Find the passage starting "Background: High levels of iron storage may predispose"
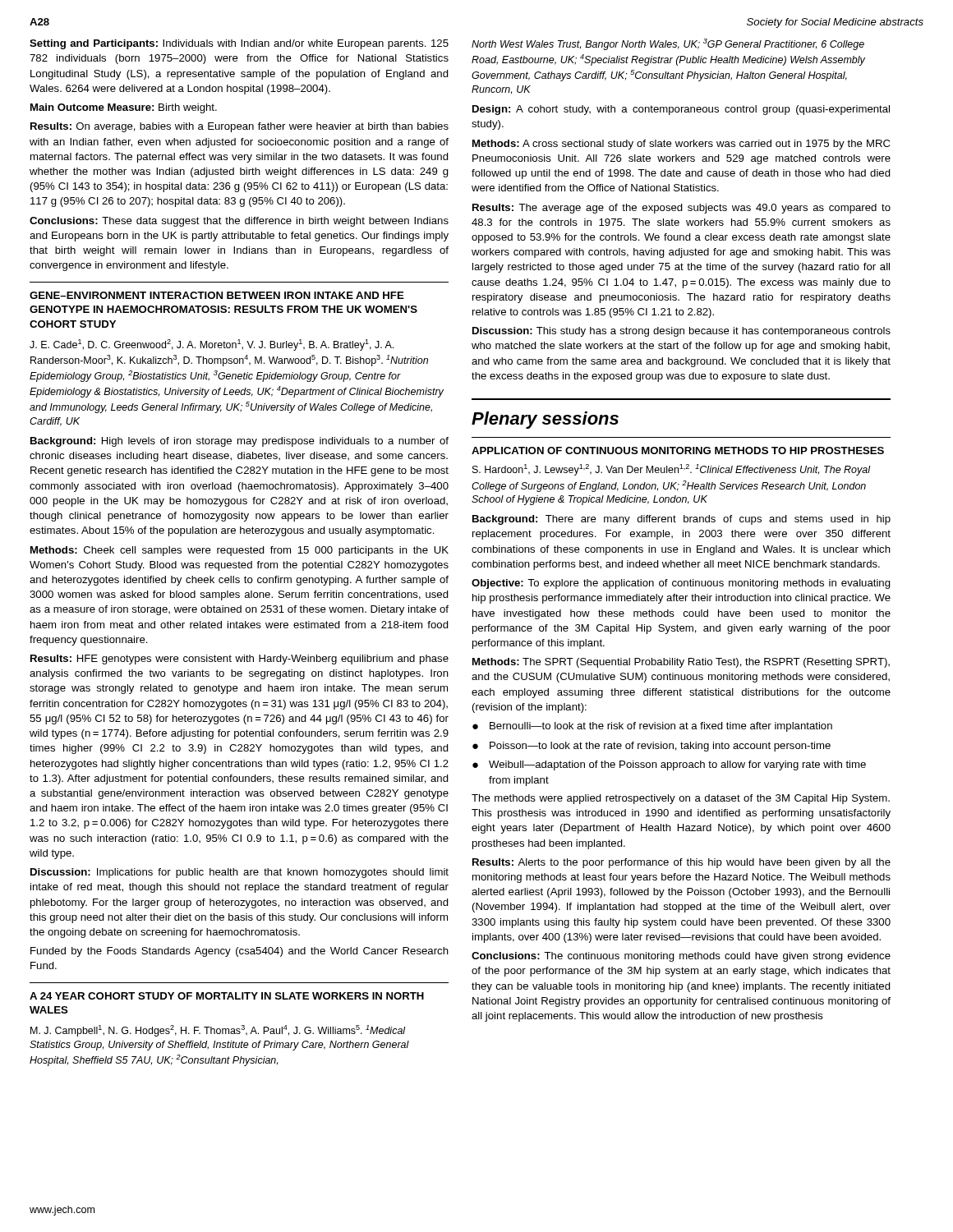The height and width of the screenshot is (1232, 953). click(x=239, y=704)
